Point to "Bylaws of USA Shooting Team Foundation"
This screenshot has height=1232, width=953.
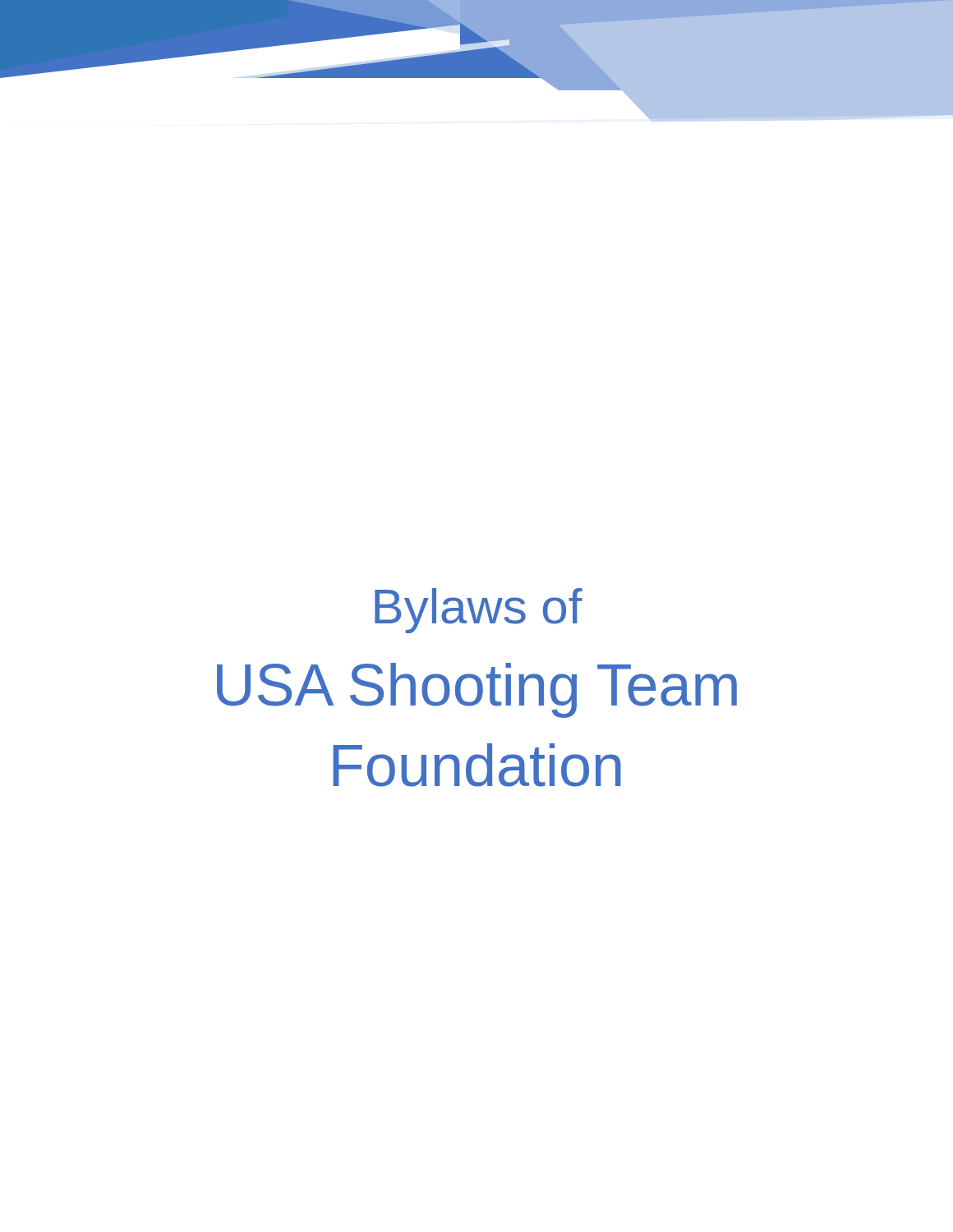coord(476,690)
